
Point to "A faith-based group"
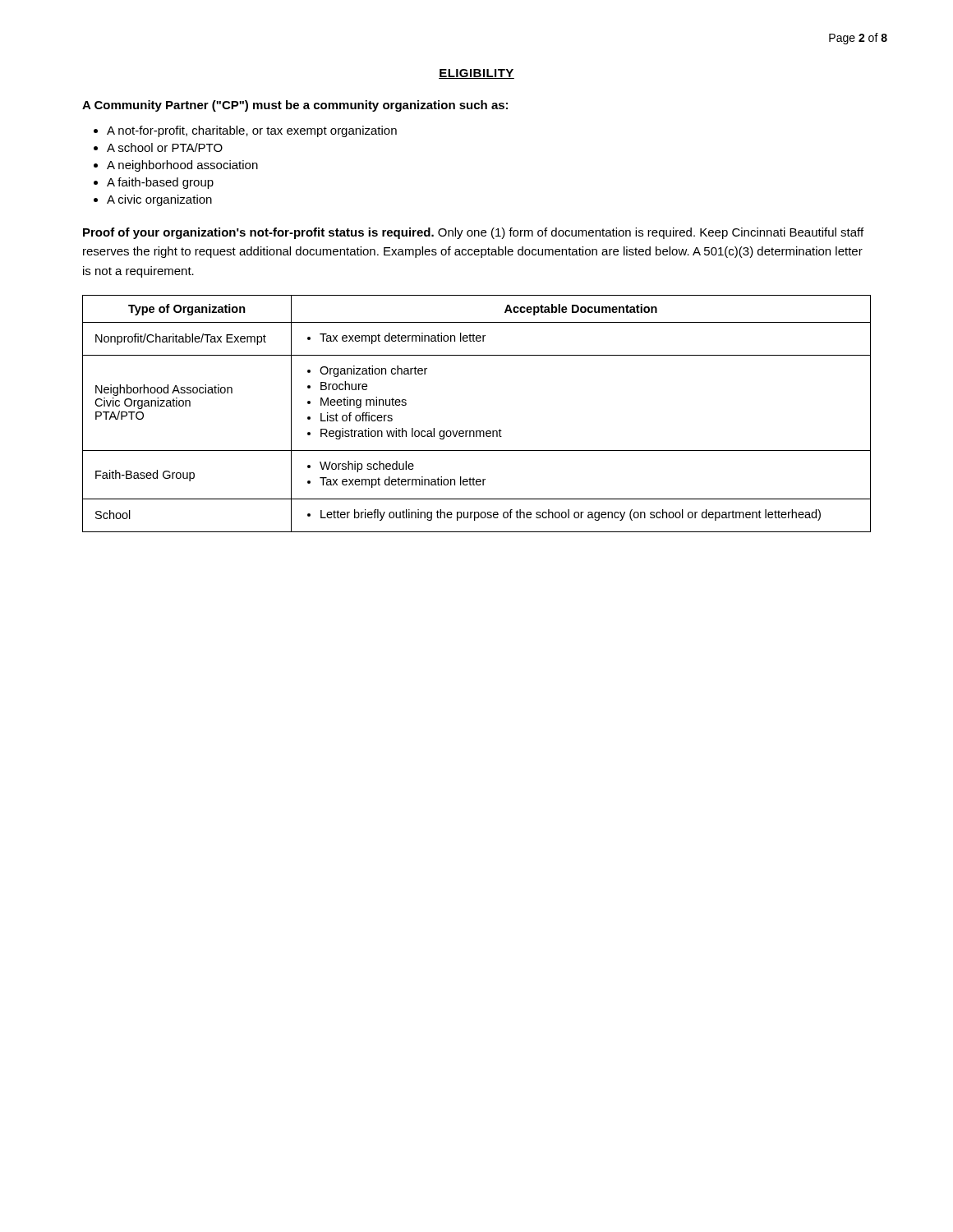tap(160, 182)
